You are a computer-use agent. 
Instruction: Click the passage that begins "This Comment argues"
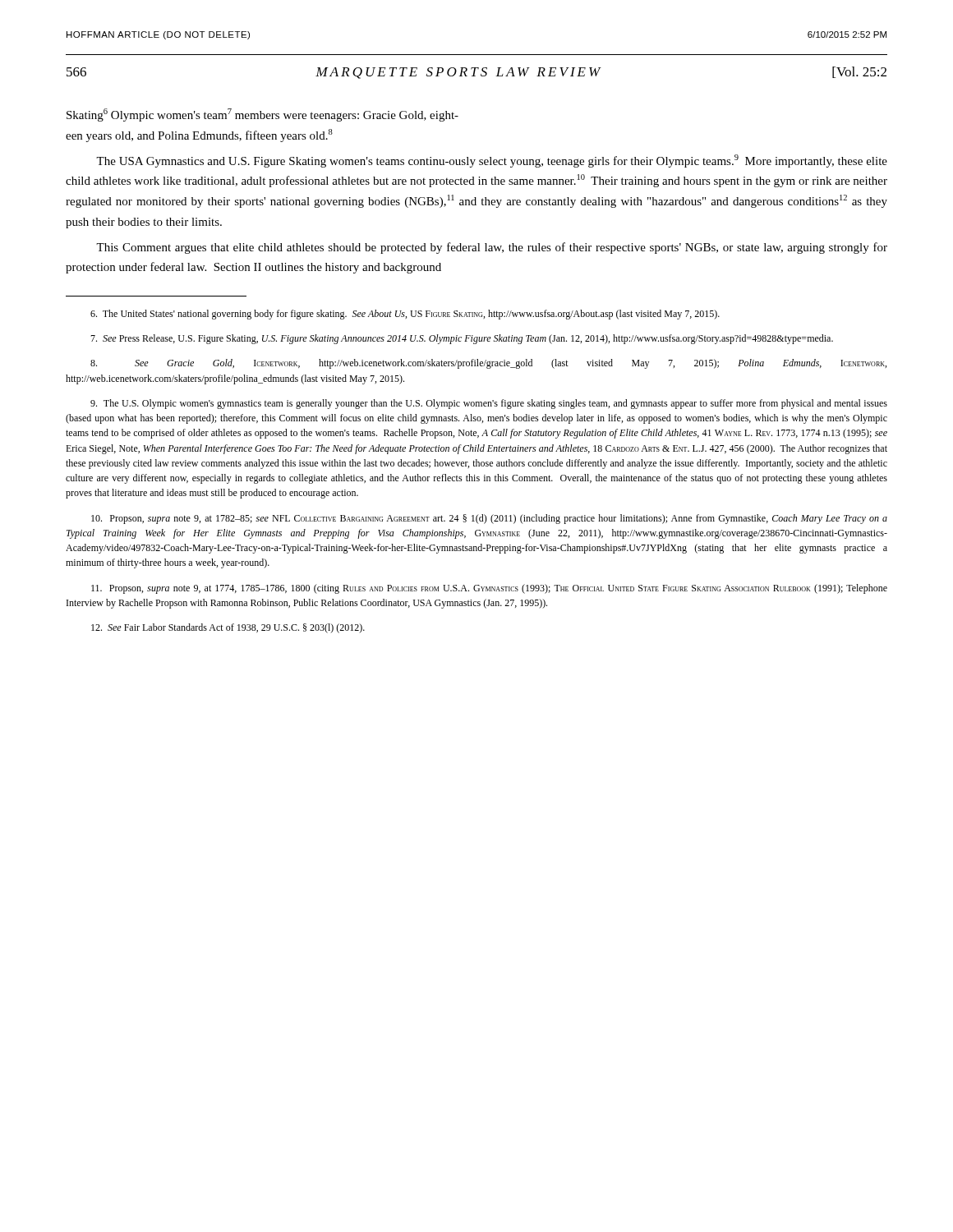point(476,257)
